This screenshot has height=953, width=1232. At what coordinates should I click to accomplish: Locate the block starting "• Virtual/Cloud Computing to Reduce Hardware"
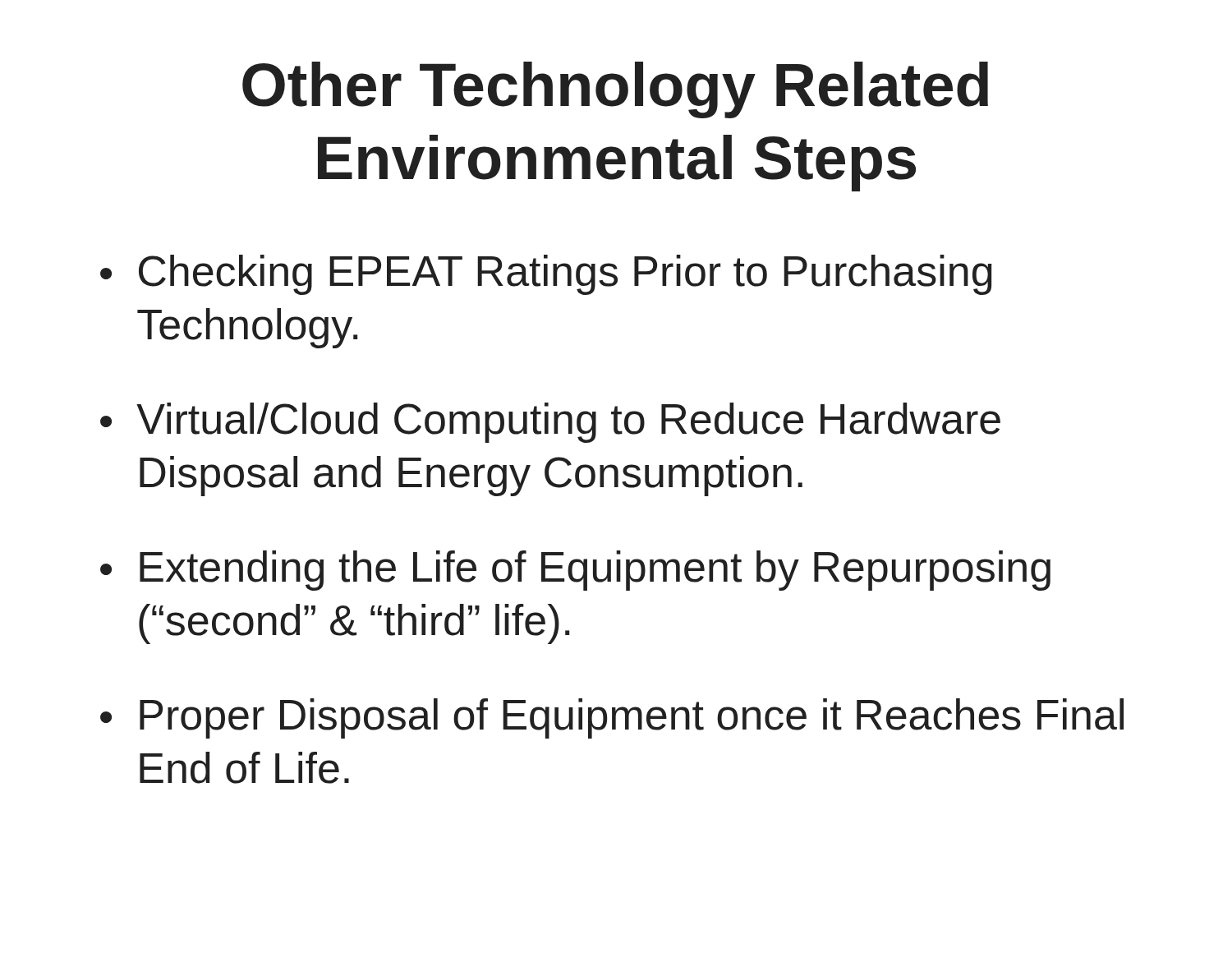coord(624,446)
